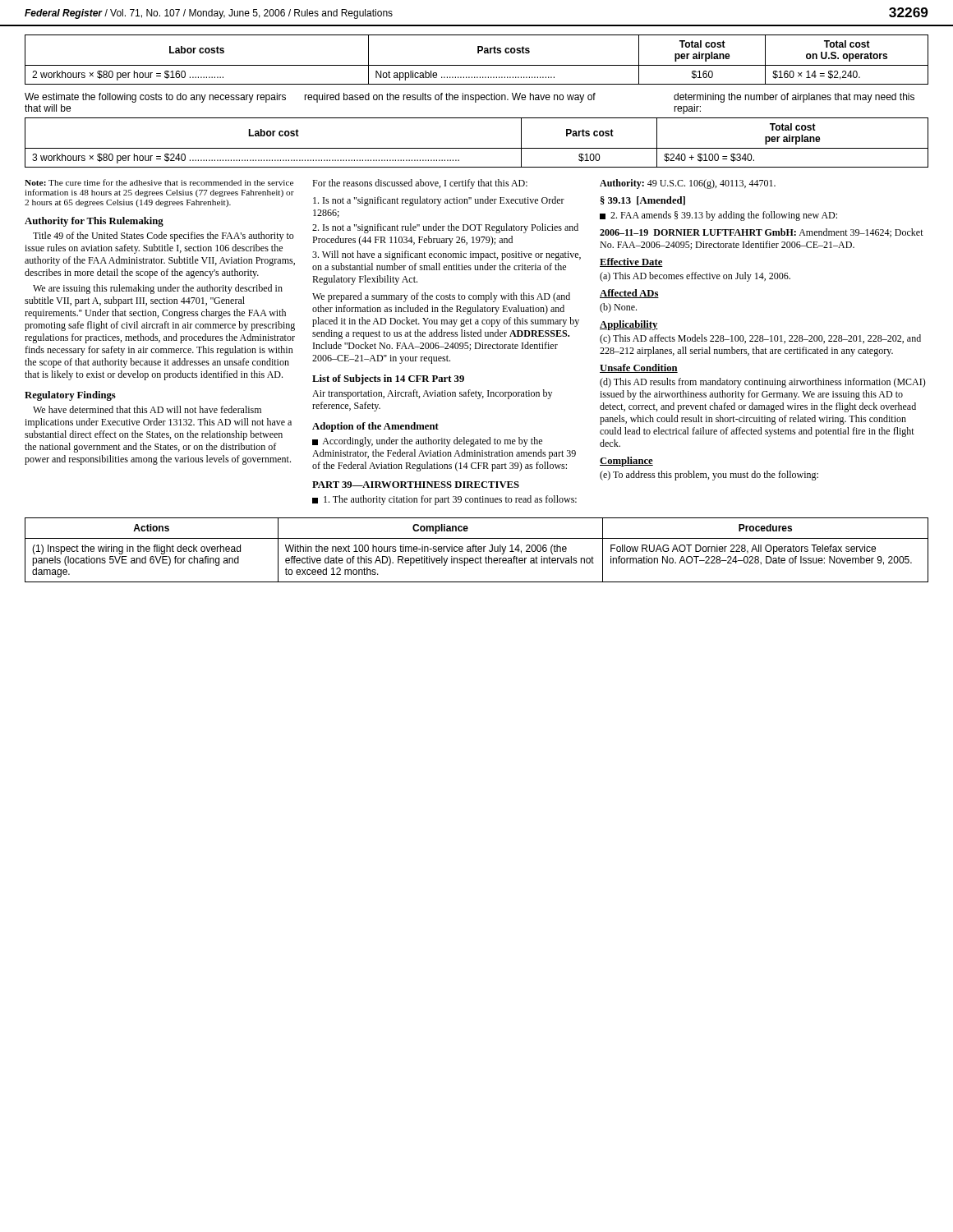Find the text block that reads "Is not a ''significant regulatory action'' under Executive"
953x1232 pixels.
click(438, 207)
